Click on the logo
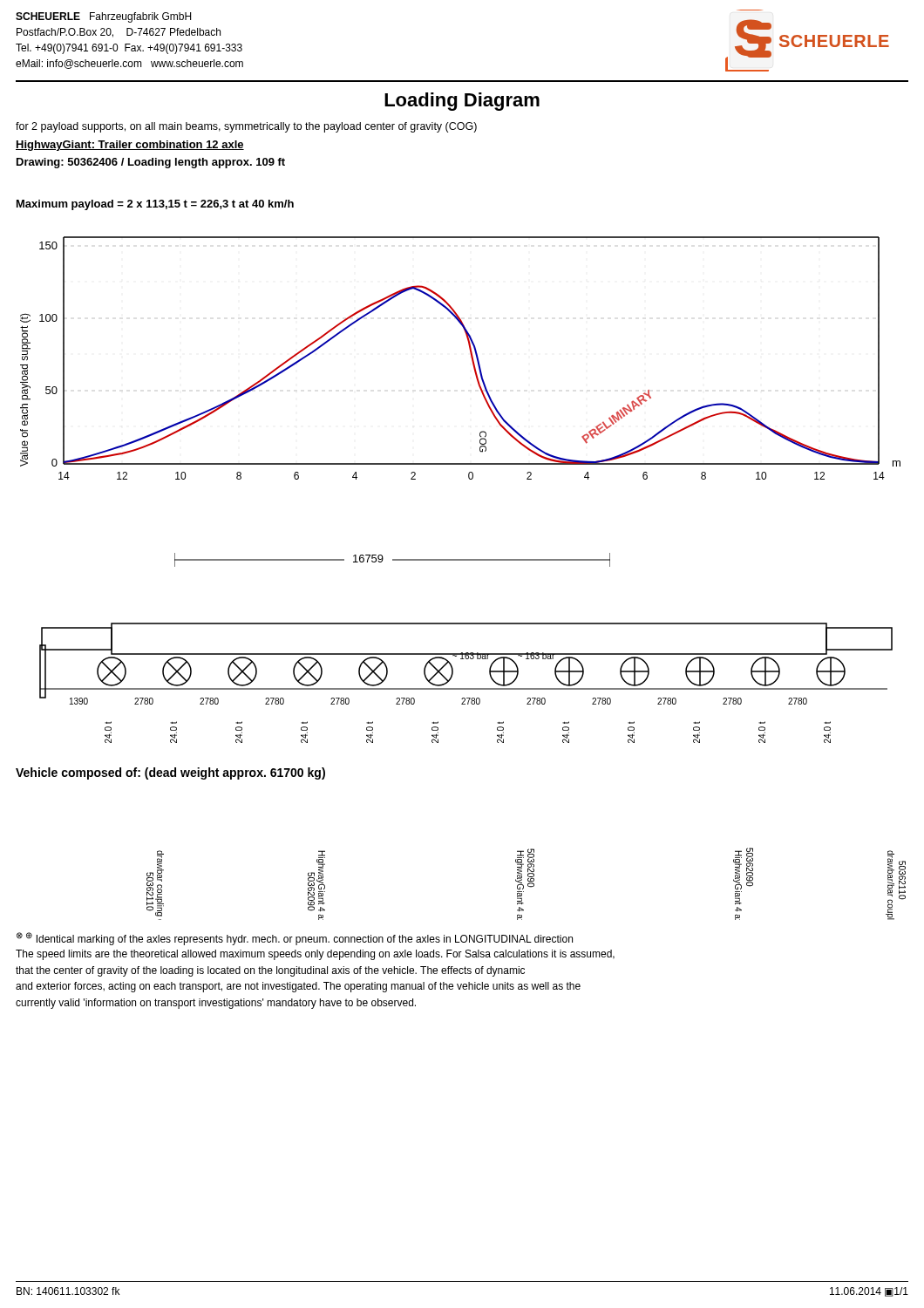The width and height of the screenshot is (924, 1308). click(817, 40)
